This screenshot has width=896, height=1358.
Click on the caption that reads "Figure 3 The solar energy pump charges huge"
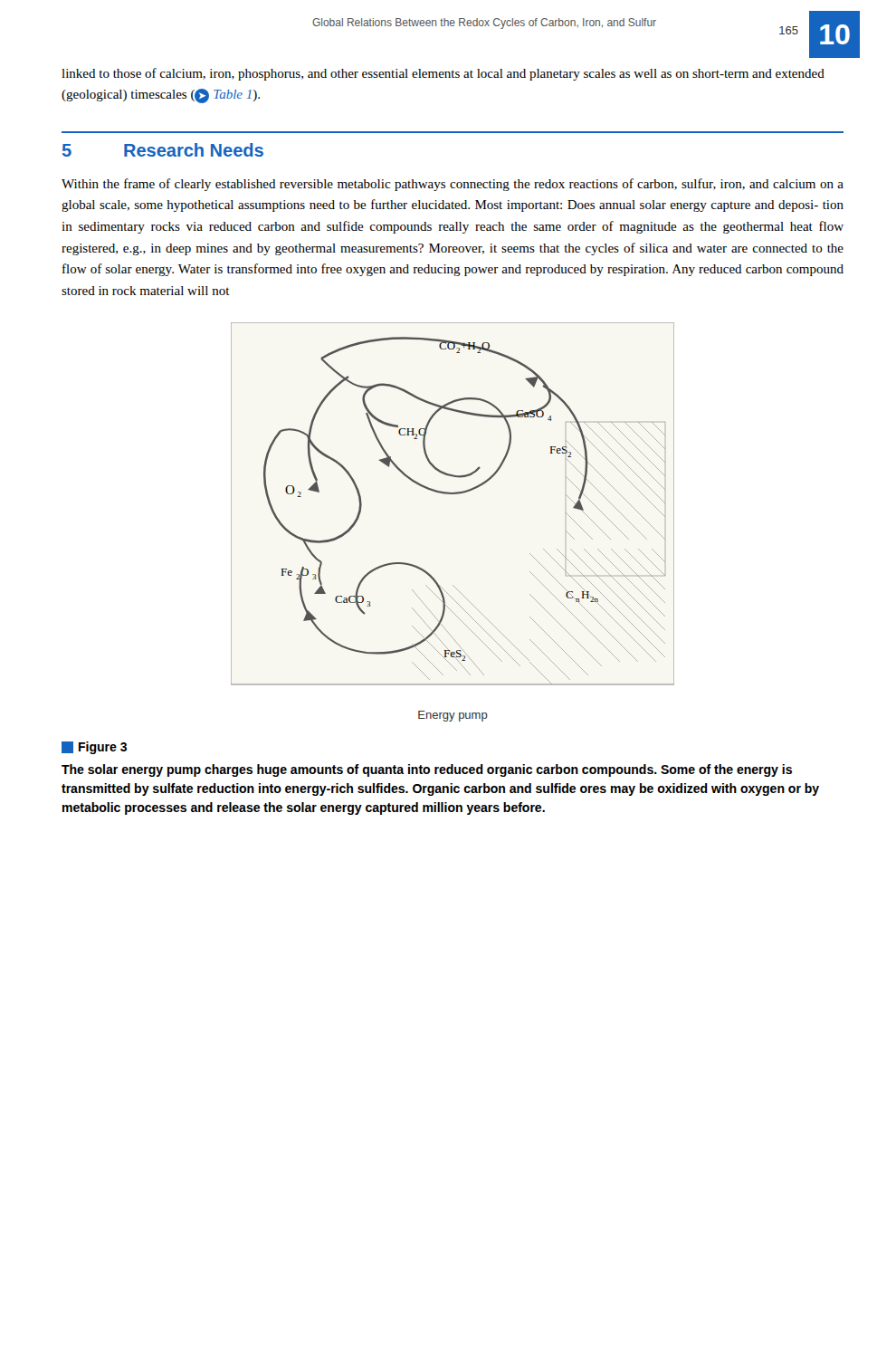tap(453, 777)
